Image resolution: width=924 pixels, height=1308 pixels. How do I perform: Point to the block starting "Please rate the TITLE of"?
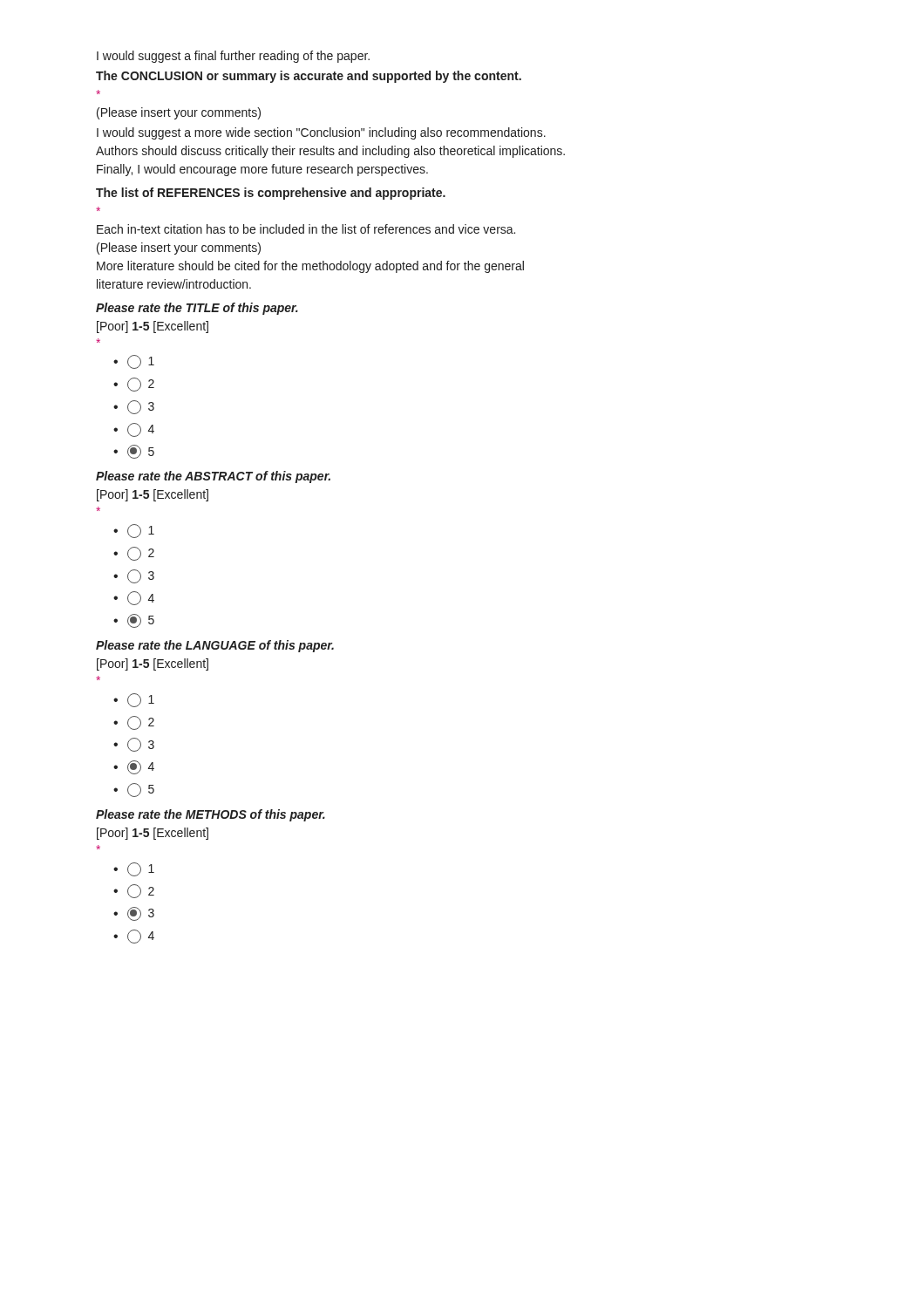tap(197, 309)
